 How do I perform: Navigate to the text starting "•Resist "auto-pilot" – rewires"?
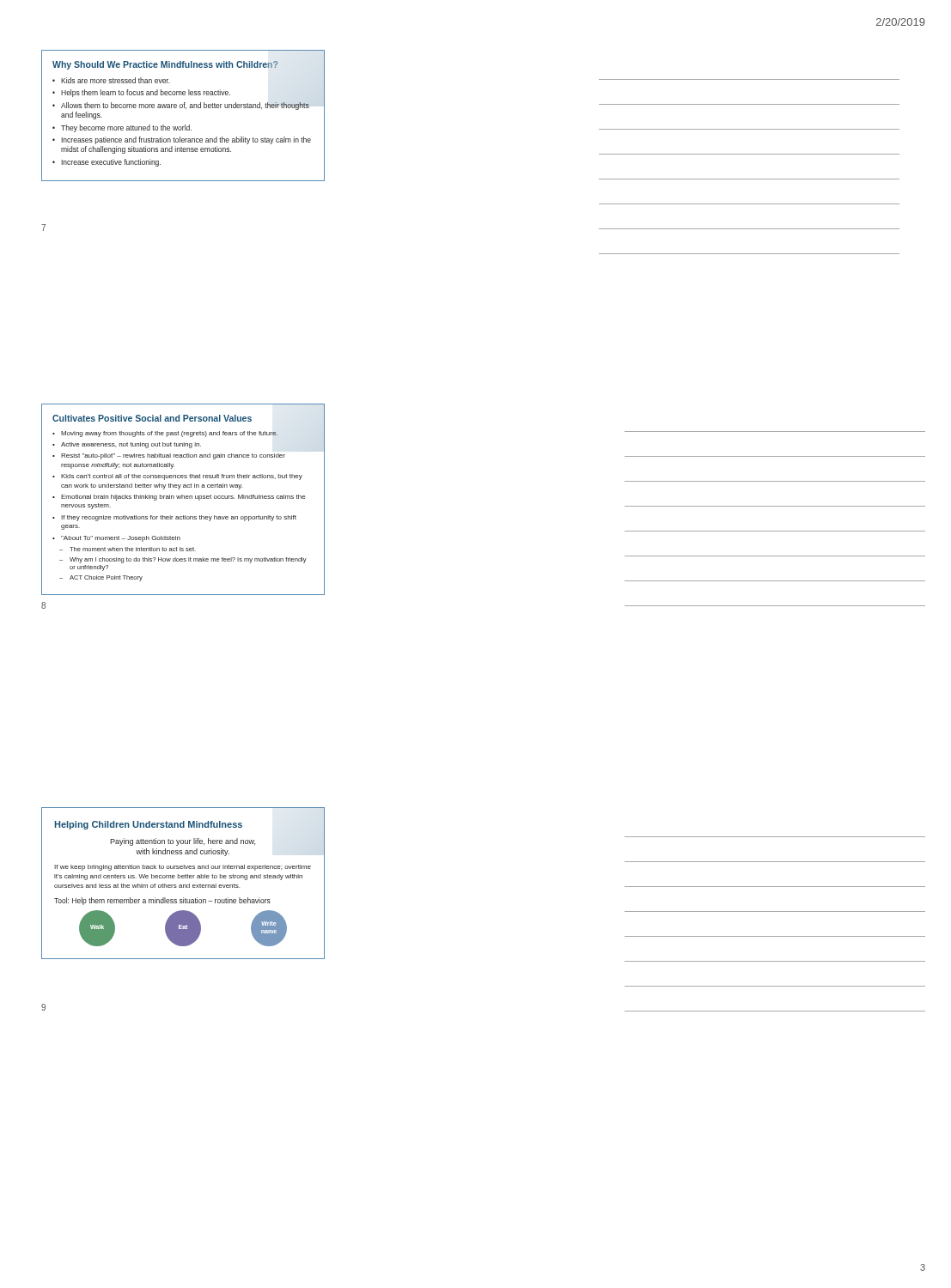(169, 460)
